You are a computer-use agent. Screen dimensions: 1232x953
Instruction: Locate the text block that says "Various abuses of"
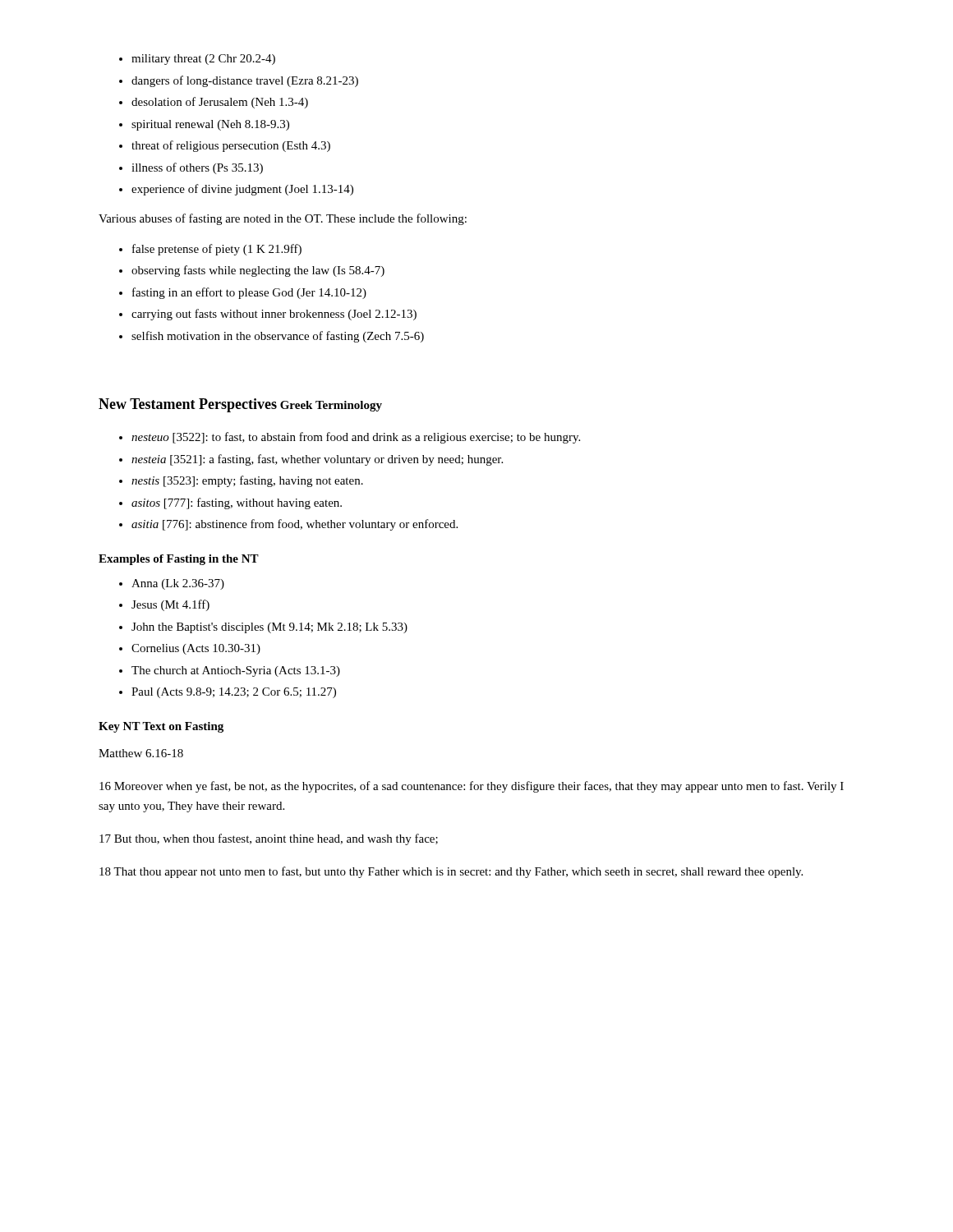[x=283, y=218]
